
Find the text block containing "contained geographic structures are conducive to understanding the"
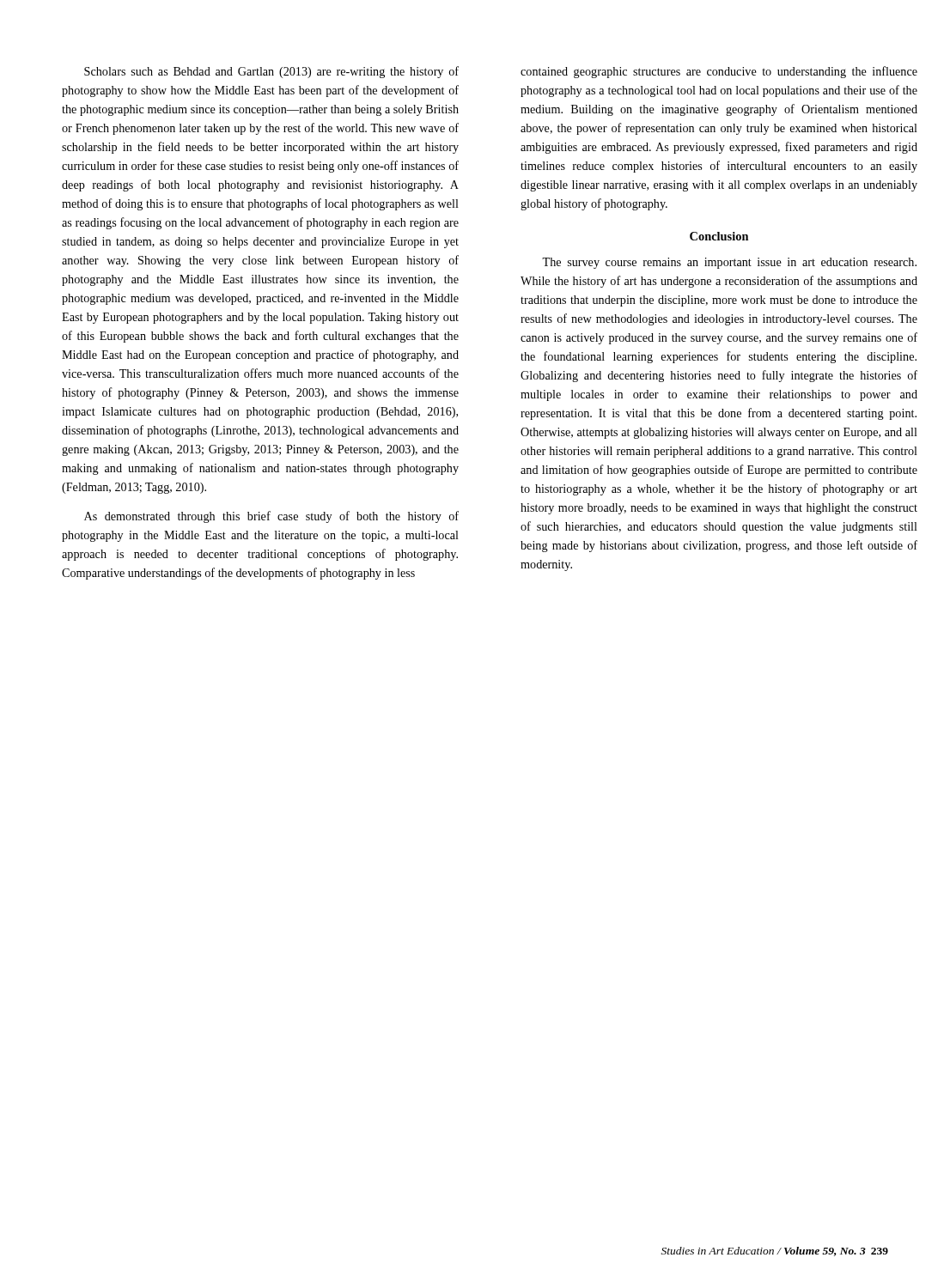pos(719,137)
